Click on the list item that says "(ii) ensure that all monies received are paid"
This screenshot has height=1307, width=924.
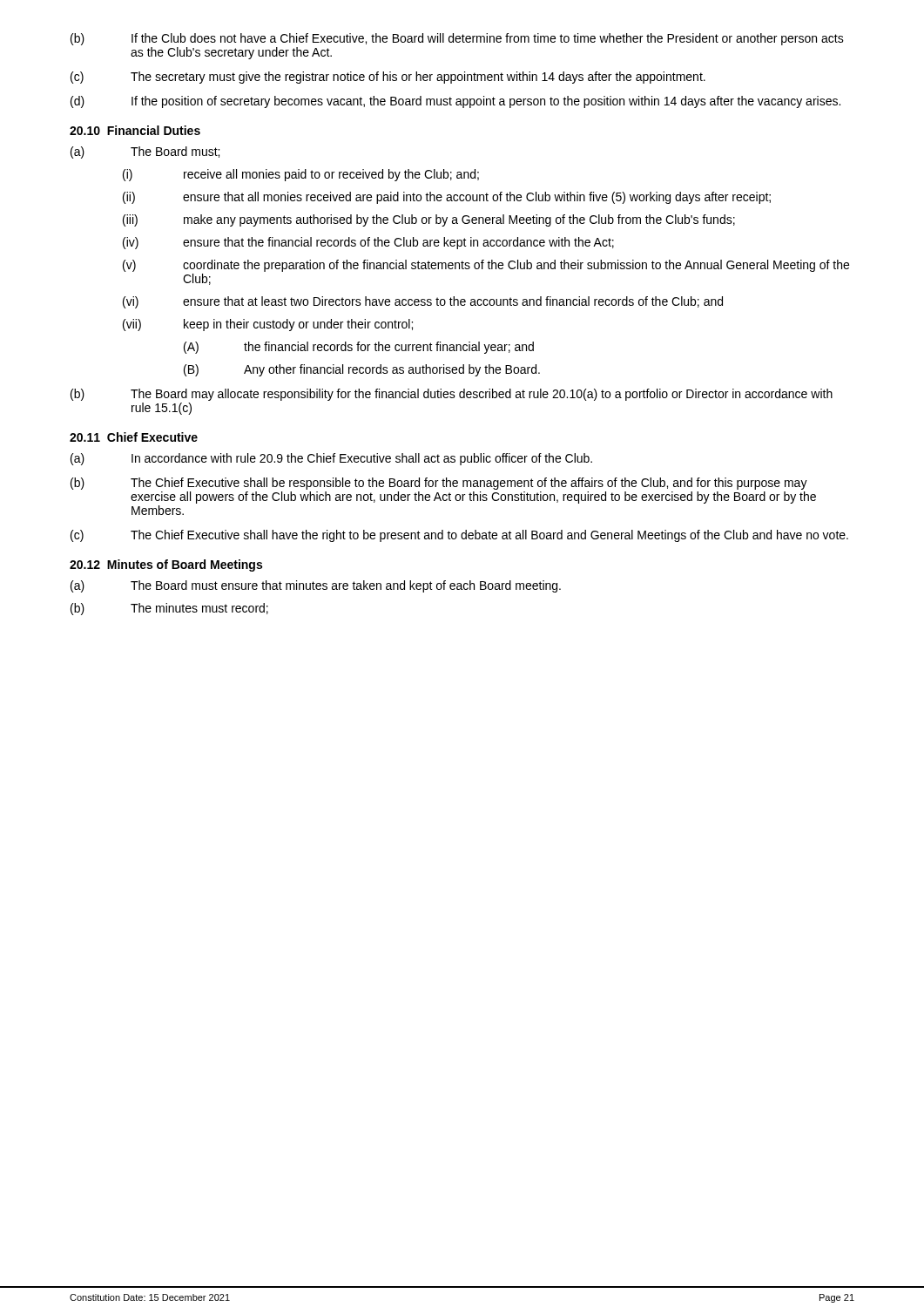(x=488, y=197)
